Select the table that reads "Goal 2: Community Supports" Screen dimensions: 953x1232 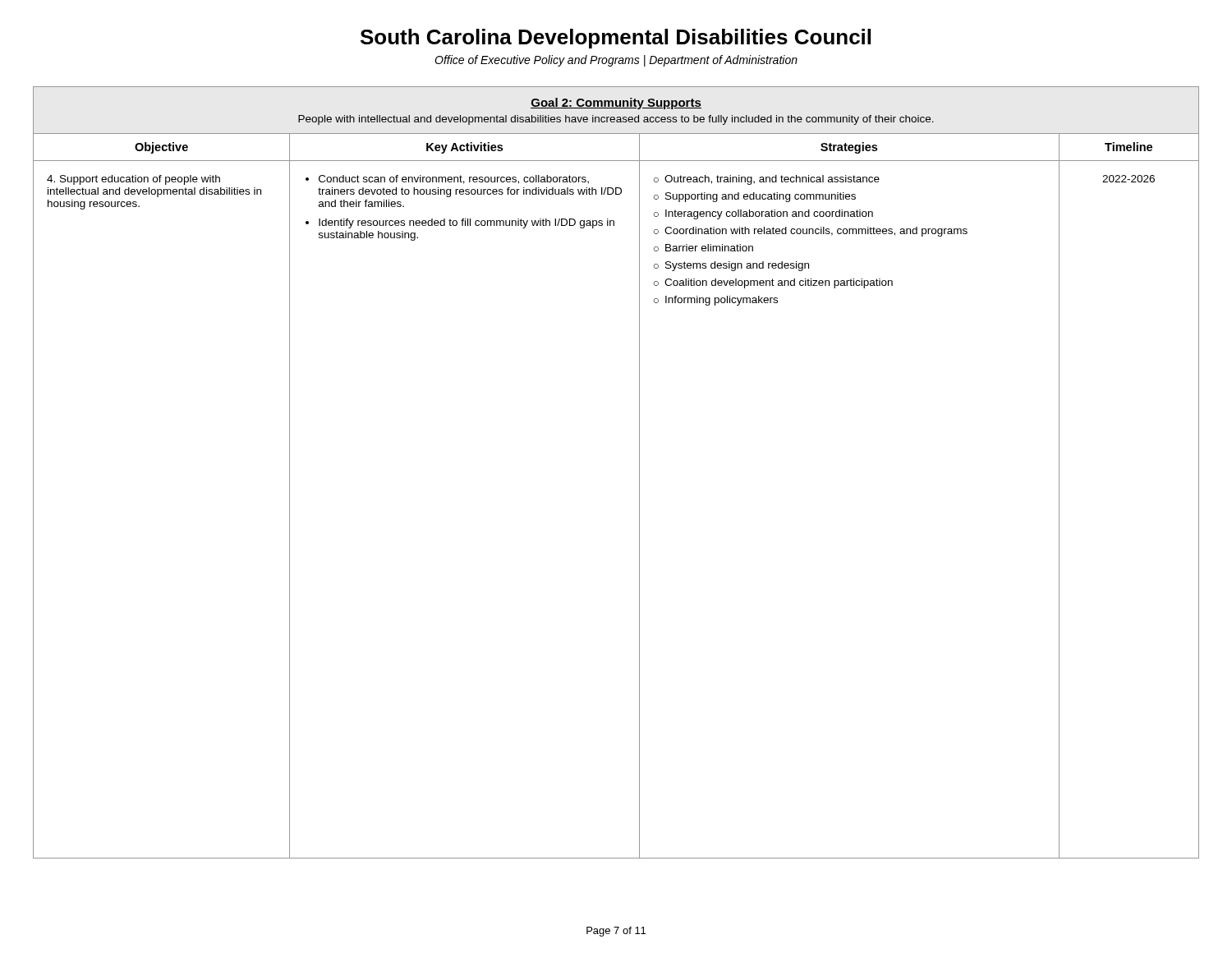[x=616, y=467]
